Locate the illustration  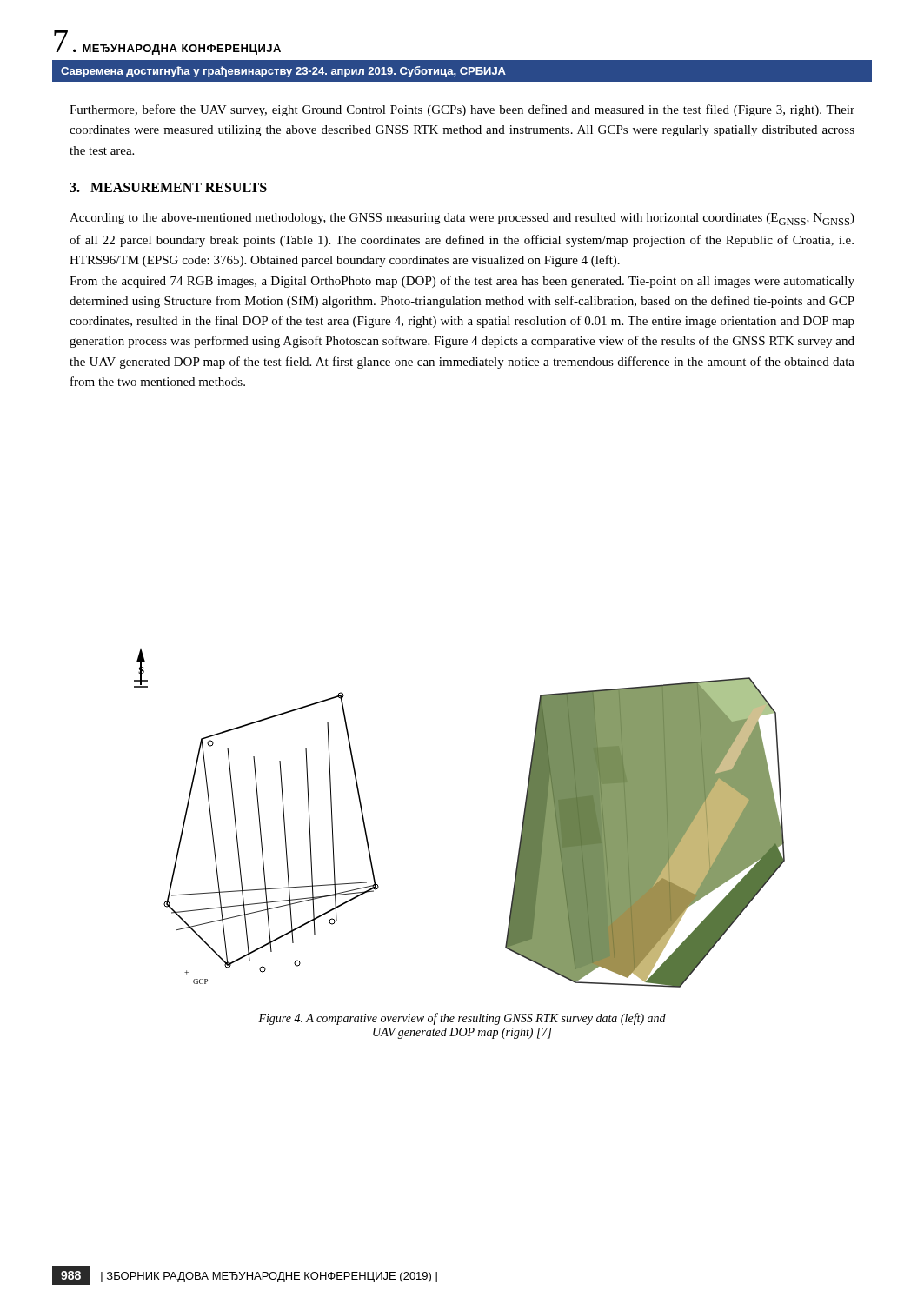click(462, 813)
